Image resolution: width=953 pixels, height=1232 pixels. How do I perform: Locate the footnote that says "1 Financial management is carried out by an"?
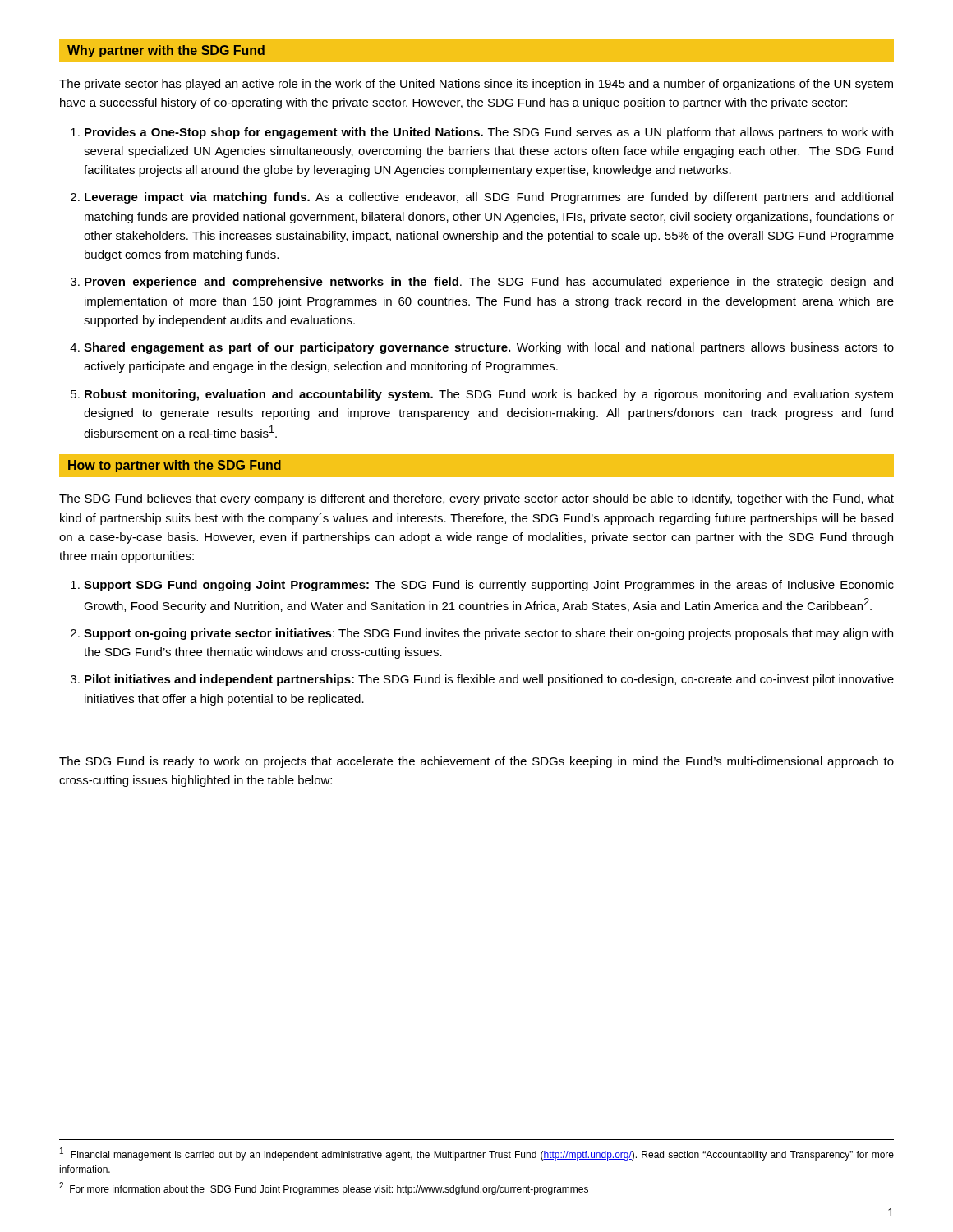pyautogui.click(x=477, y=1154)
